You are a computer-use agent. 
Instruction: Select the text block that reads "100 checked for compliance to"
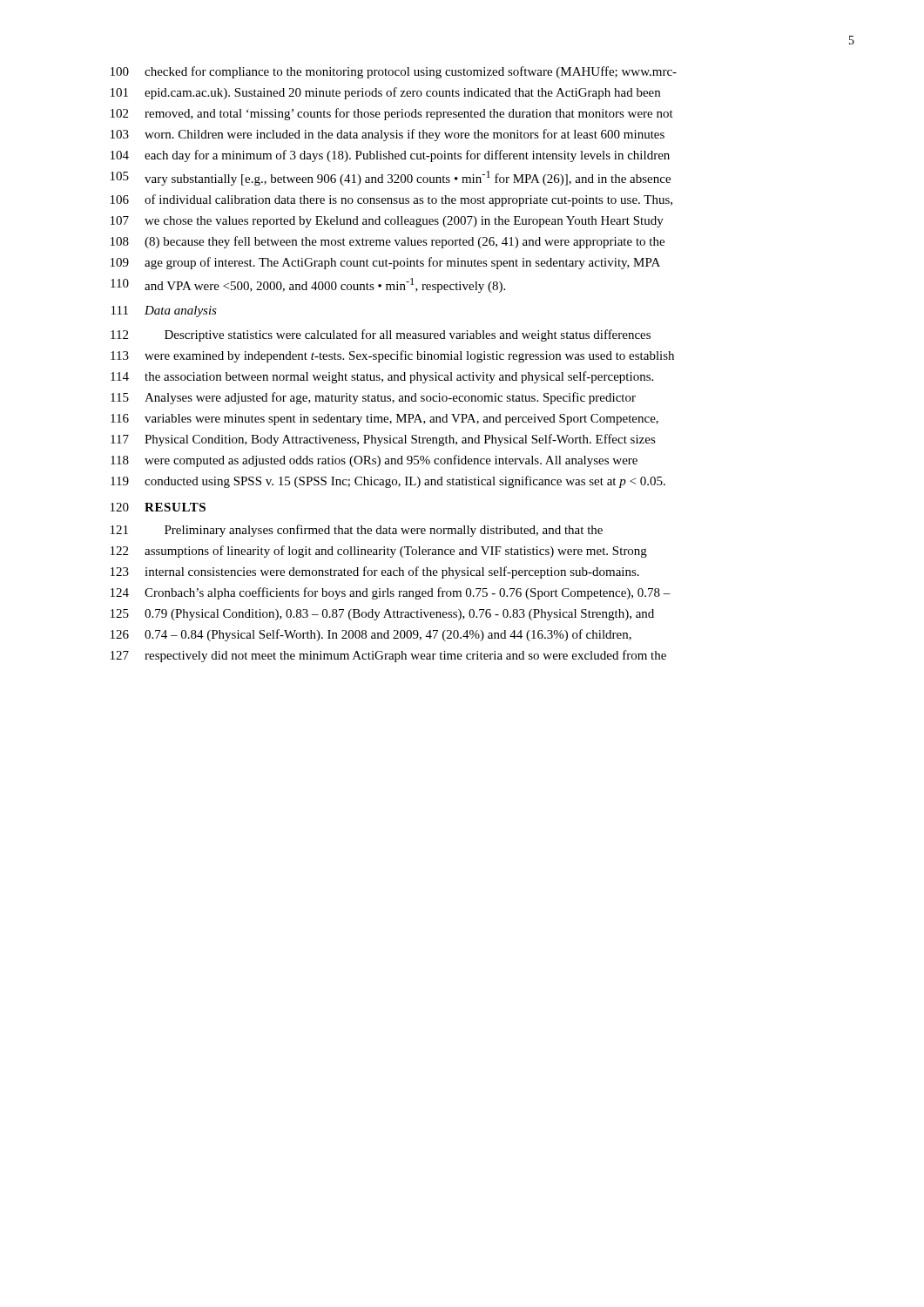point(475,71)
